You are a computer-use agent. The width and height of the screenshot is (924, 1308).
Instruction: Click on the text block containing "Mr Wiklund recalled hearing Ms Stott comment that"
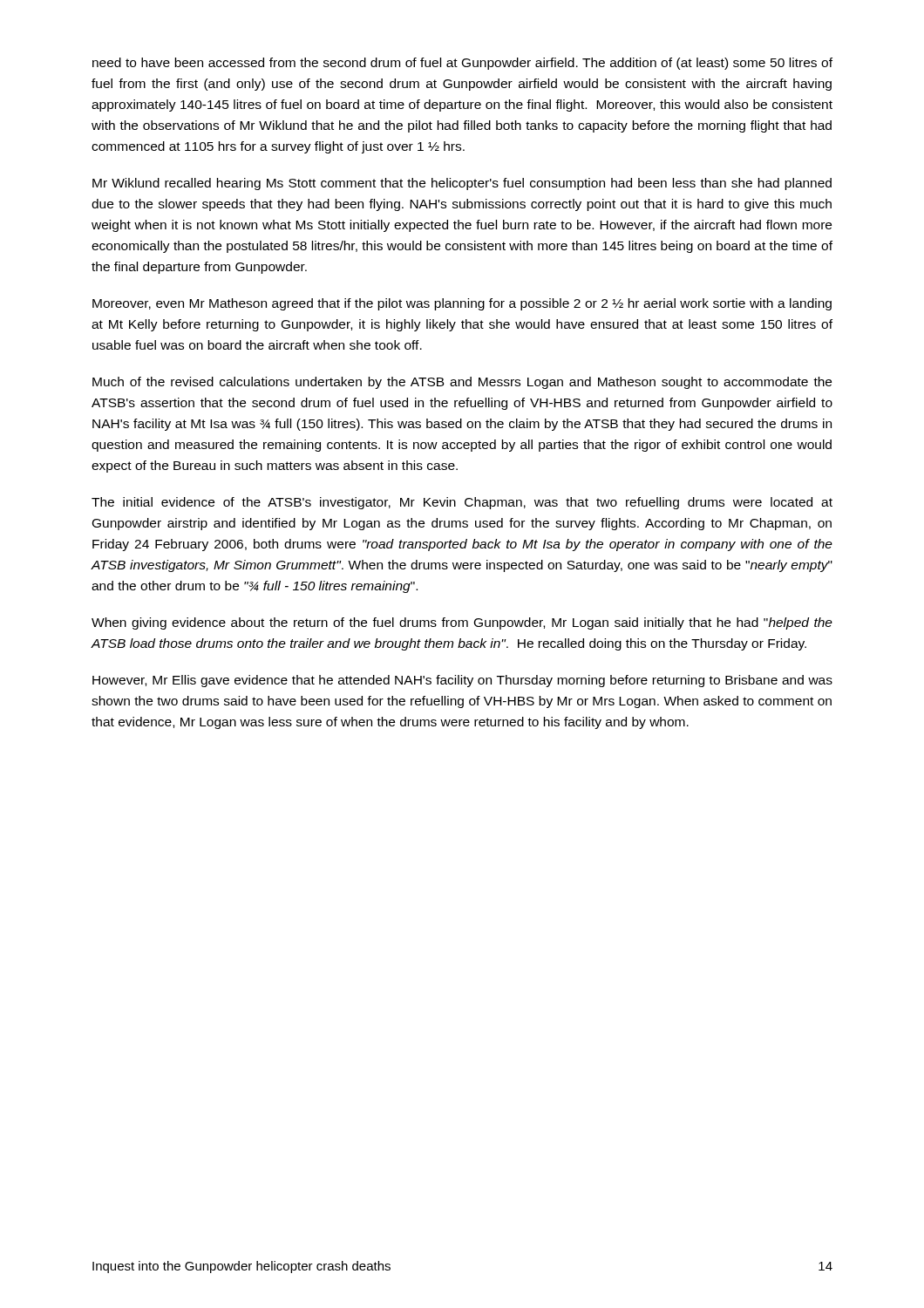(462, 225)
